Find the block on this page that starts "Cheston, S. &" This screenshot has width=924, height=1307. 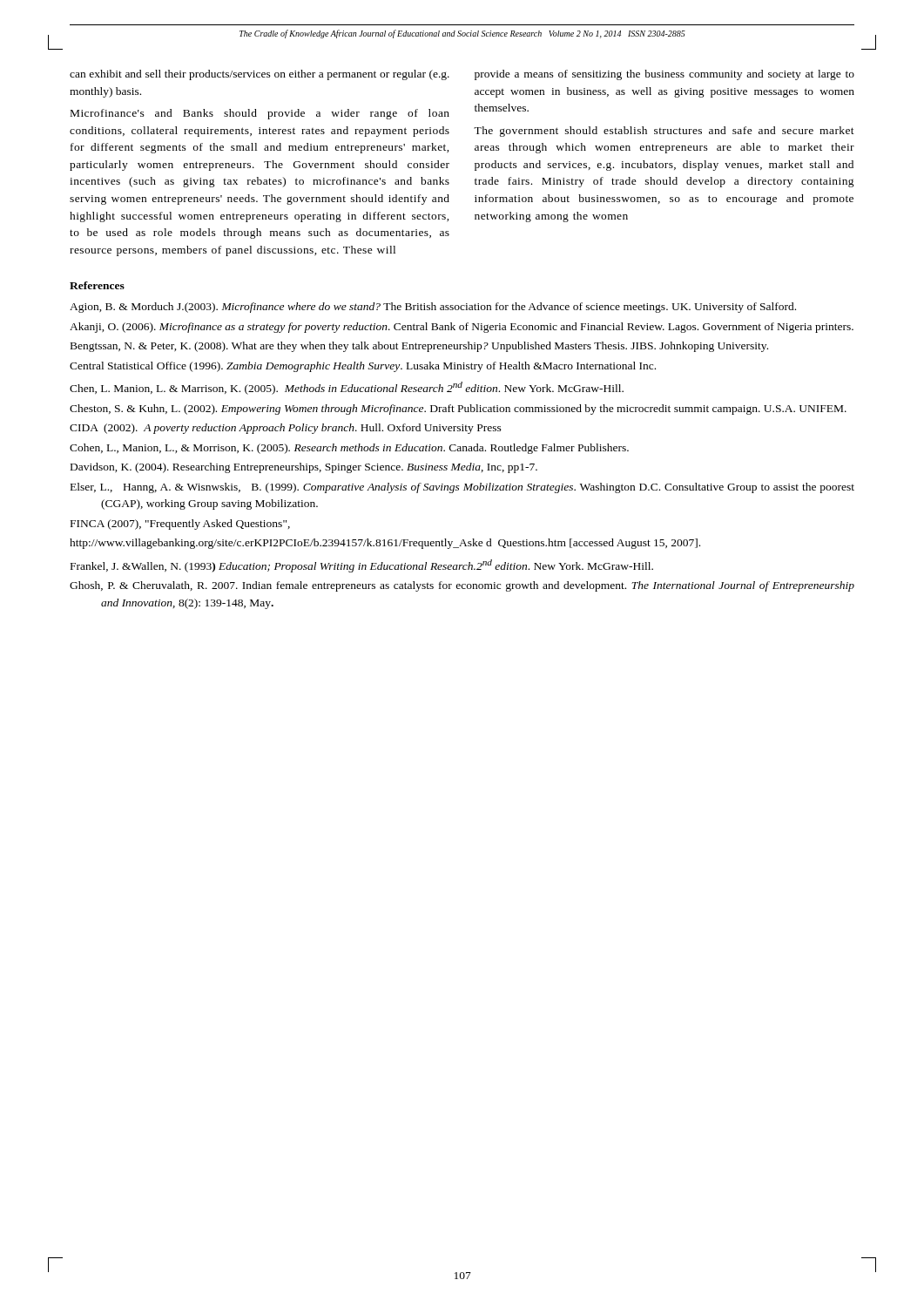(458, 408)
